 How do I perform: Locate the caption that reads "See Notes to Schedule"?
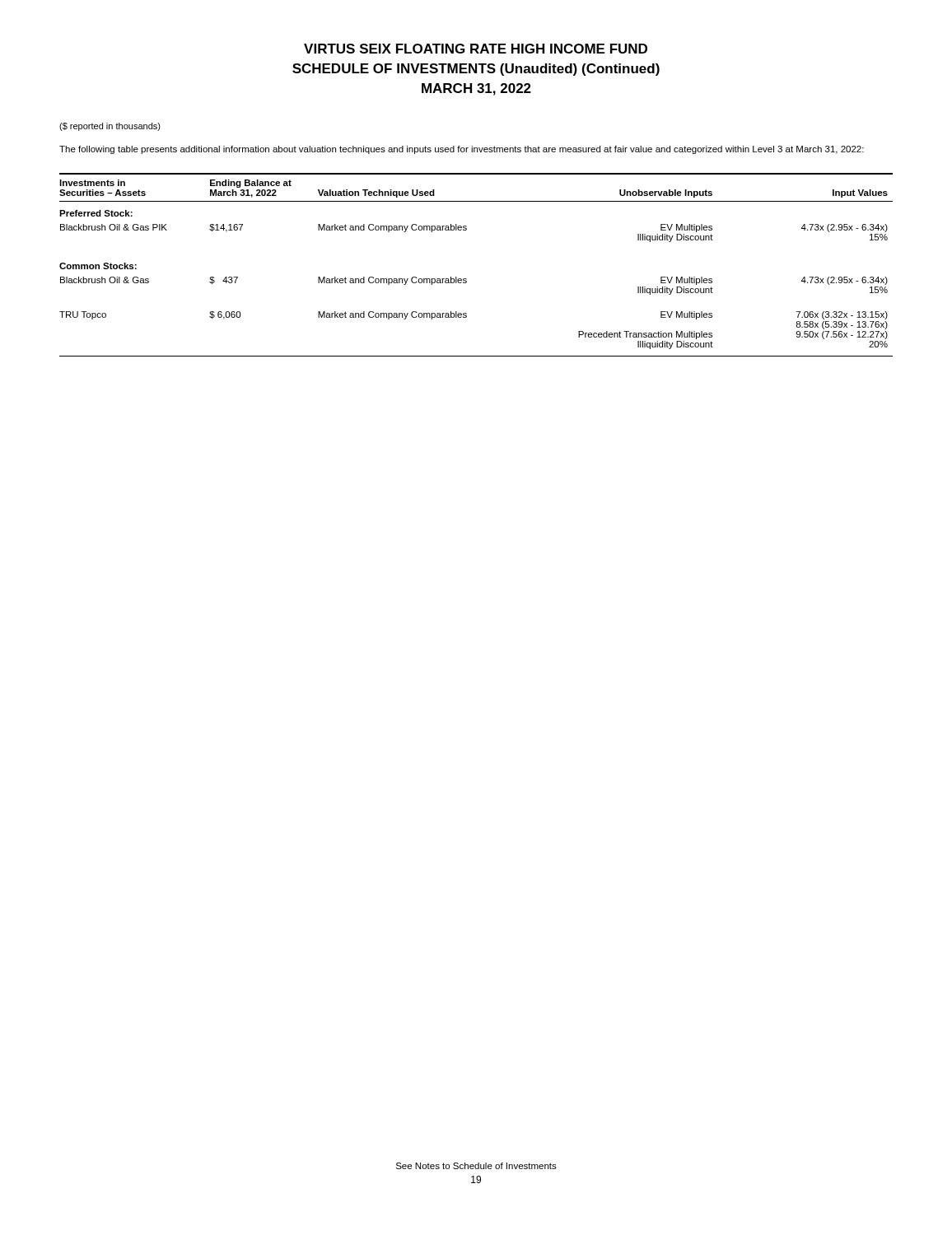(476, 1166)
